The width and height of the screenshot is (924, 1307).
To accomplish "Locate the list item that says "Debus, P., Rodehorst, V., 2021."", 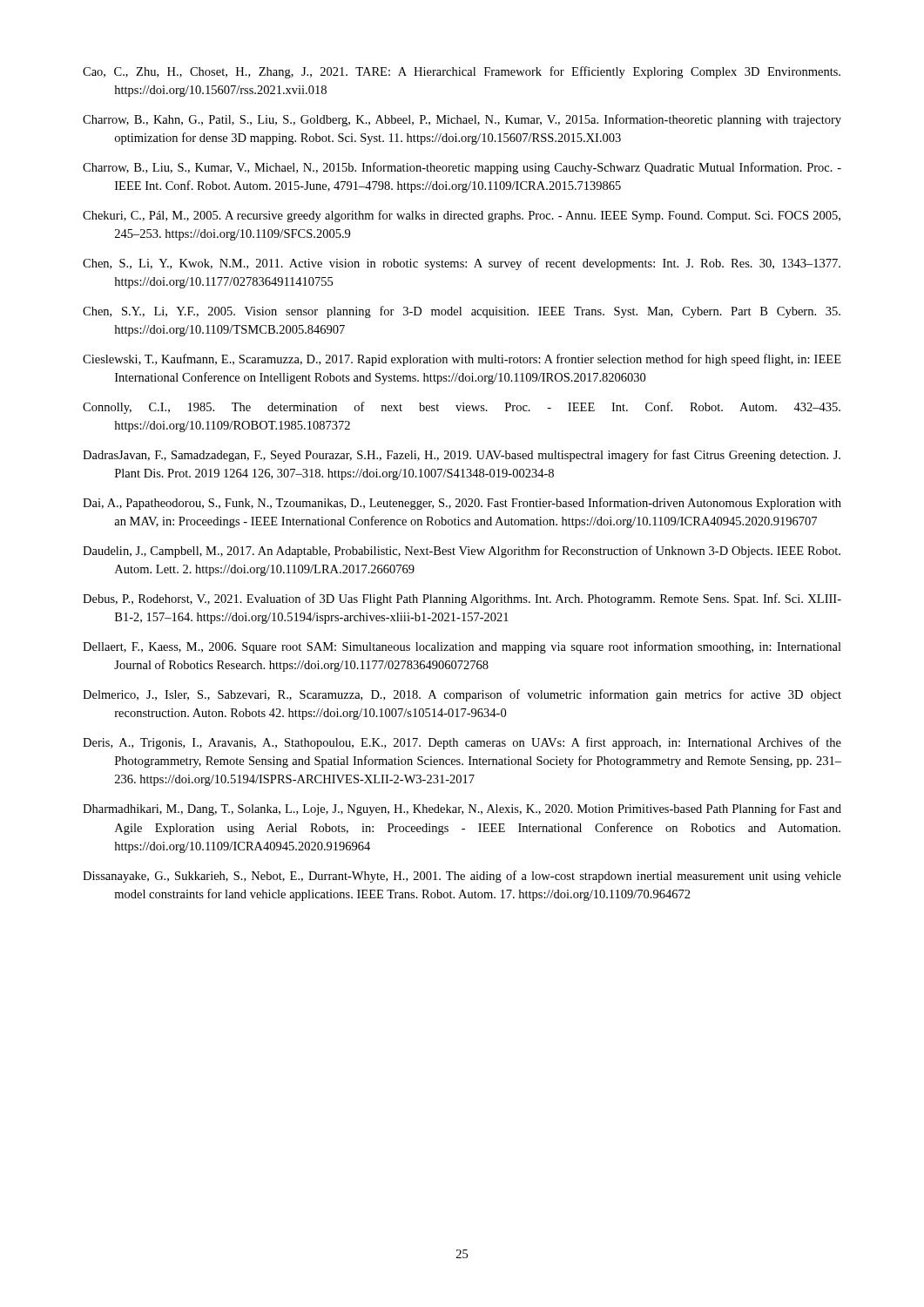I will (x=462, y=608).
